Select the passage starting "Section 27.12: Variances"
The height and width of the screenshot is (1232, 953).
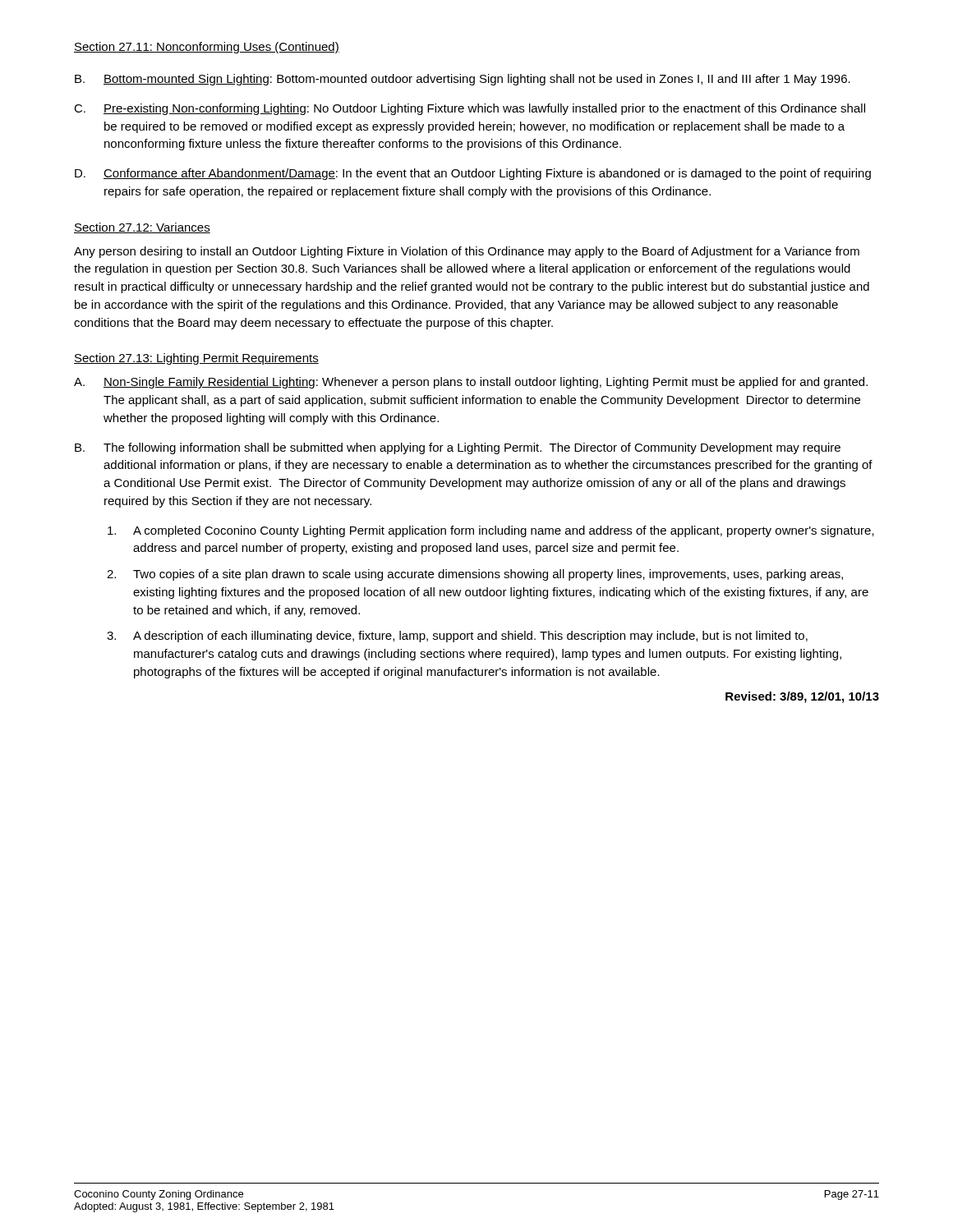[142, 227]
